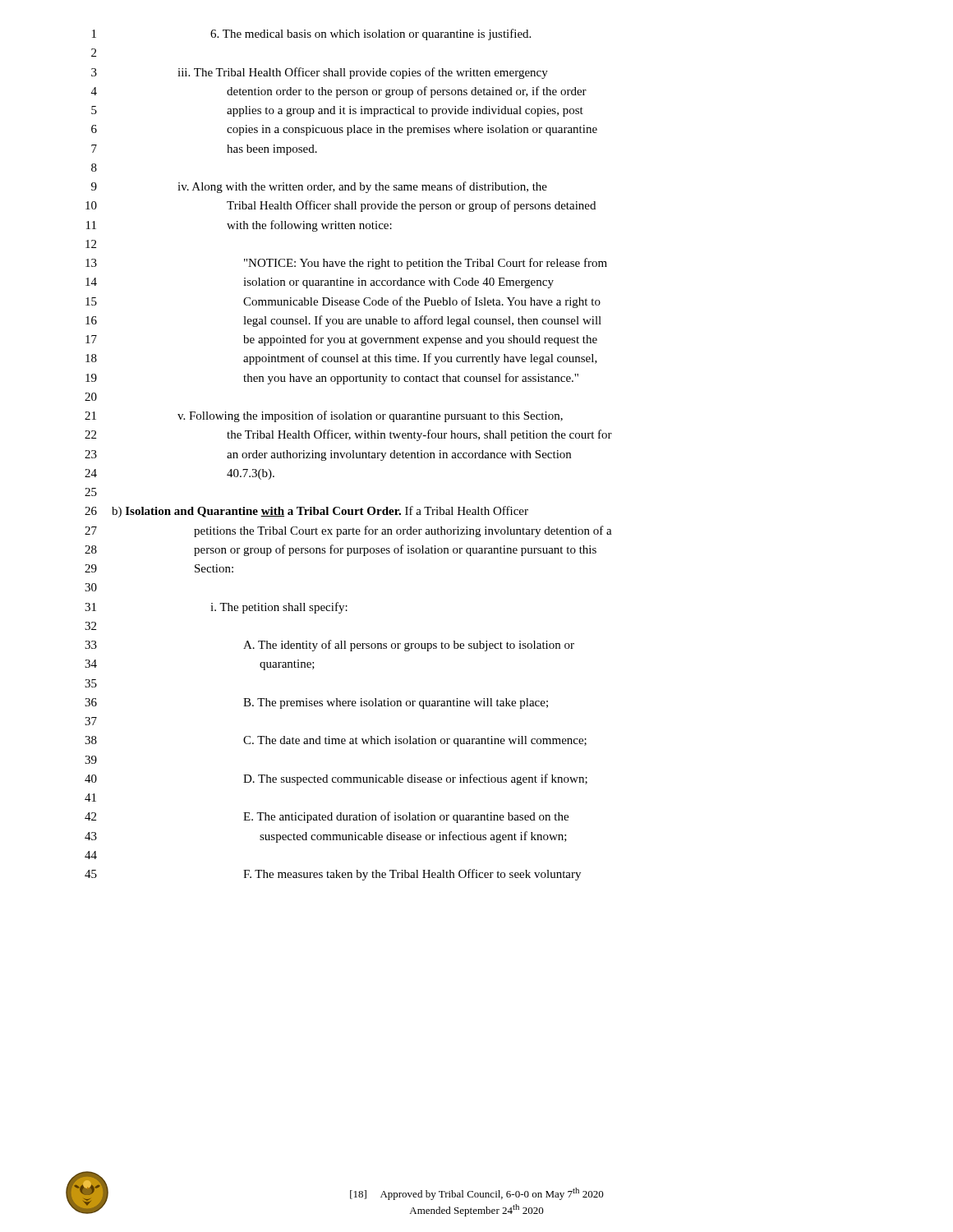Point to the region starting "13 "NOTICE: You"

click(x=476, y=321)
